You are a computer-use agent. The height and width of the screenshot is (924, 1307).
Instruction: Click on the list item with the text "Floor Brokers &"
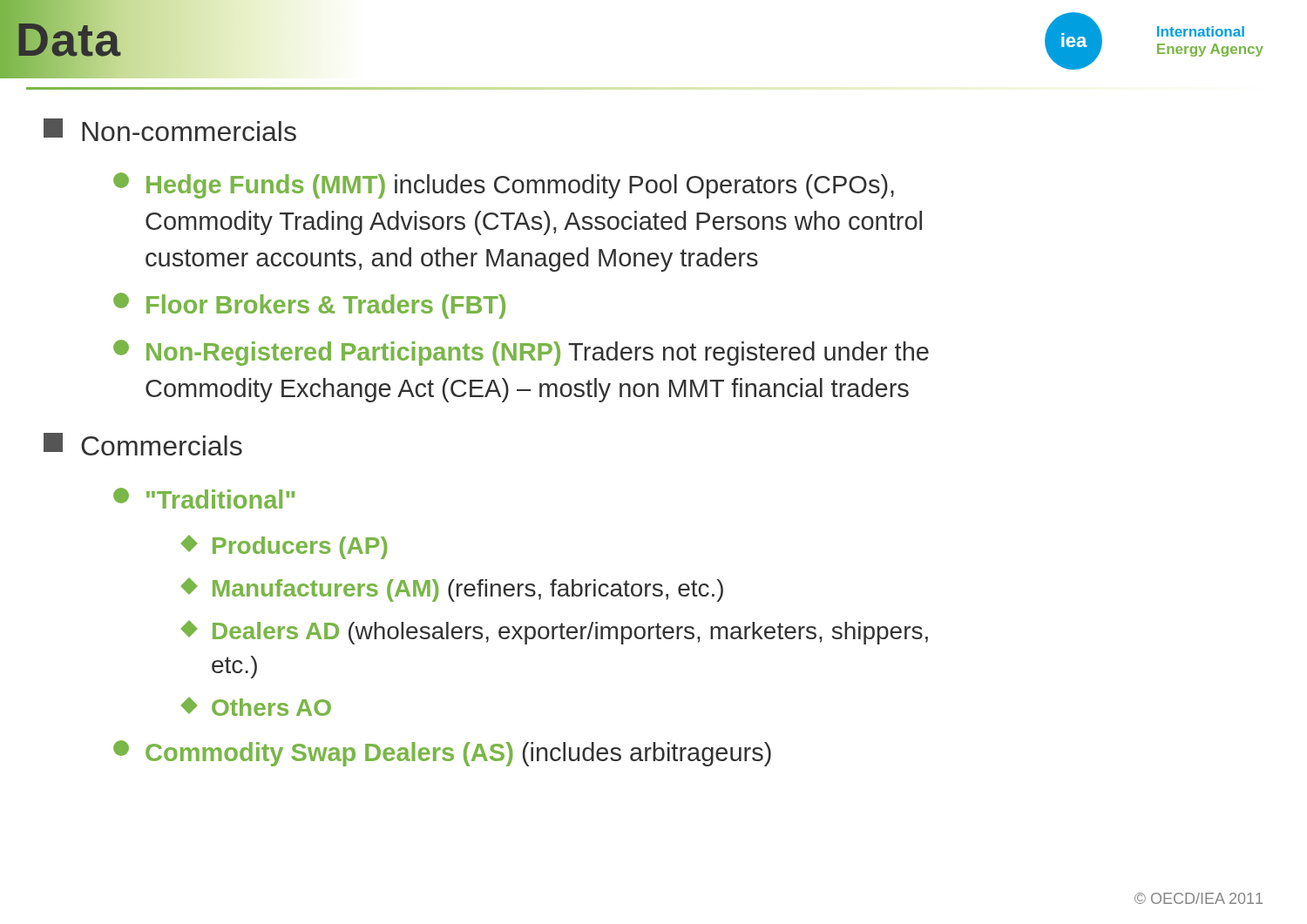point(310,305)
